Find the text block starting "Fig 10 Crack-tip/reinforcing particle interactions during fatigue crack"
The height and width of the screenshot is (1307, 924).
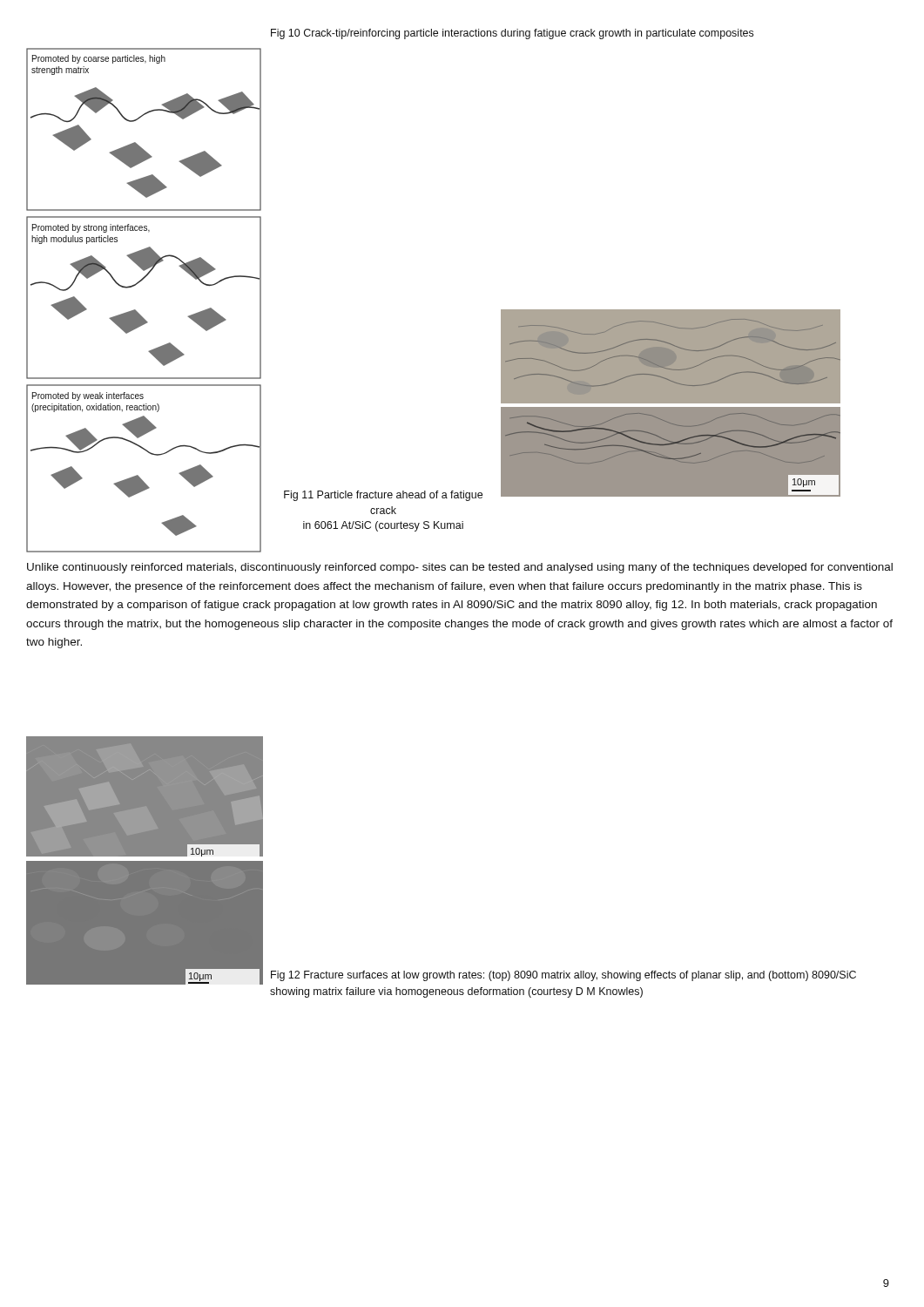512,33
